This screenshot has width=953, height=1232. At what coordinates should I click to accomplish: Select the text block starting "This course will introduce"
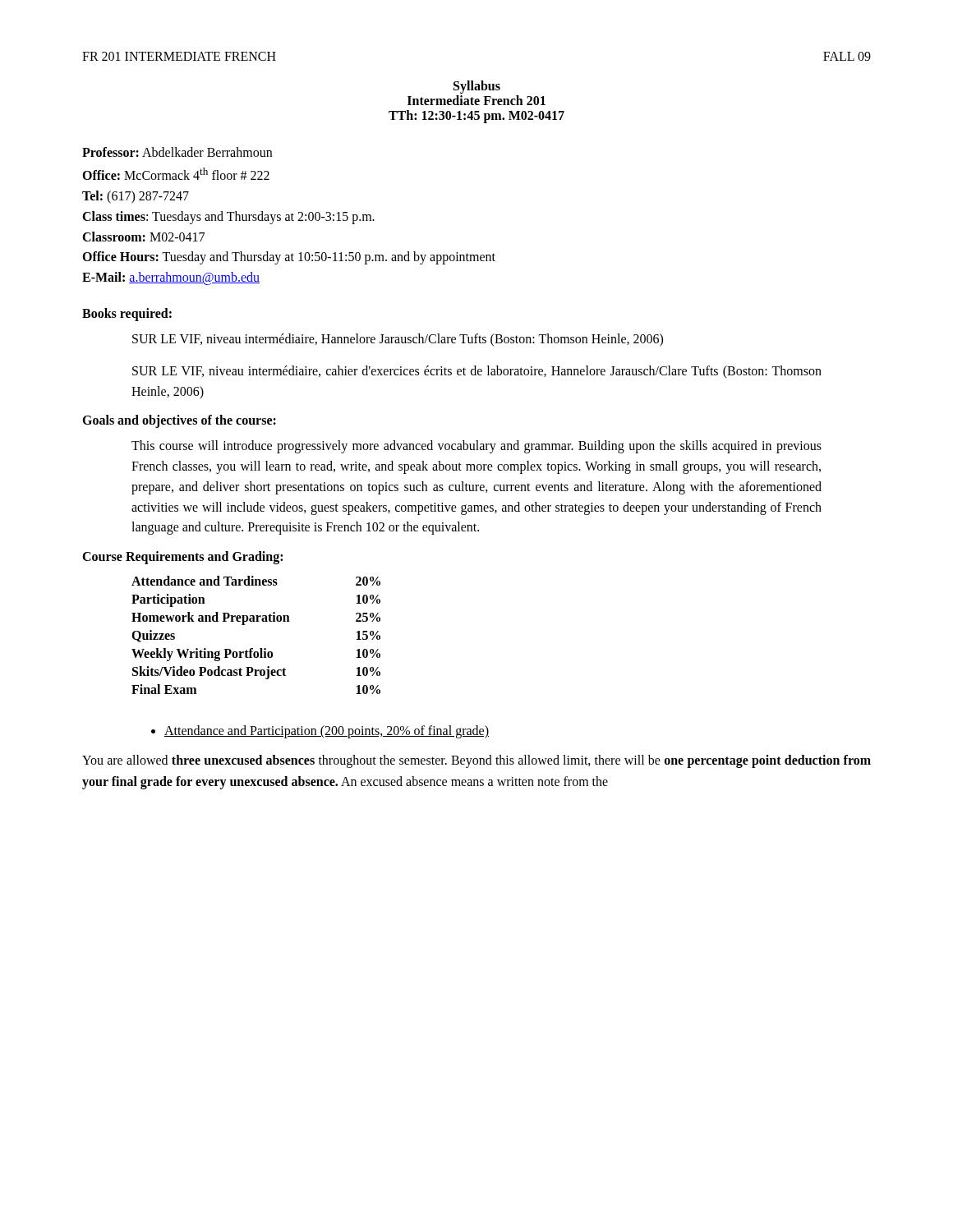(476, 487)
